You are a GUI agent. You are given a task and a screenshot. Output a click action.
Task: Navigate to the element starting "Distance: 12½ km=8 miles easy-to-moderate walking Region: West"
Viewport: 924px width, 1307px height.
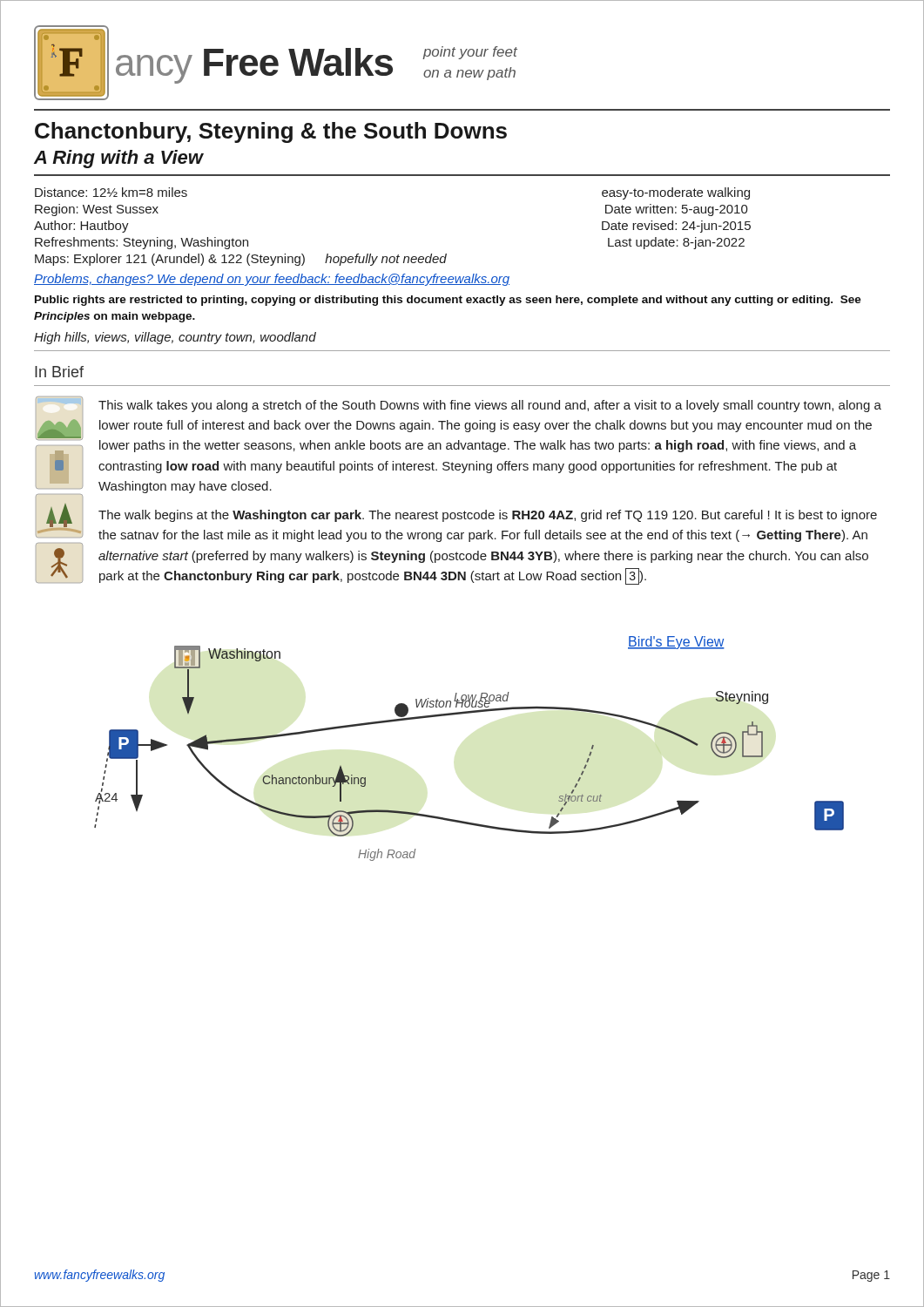(112, 193)
